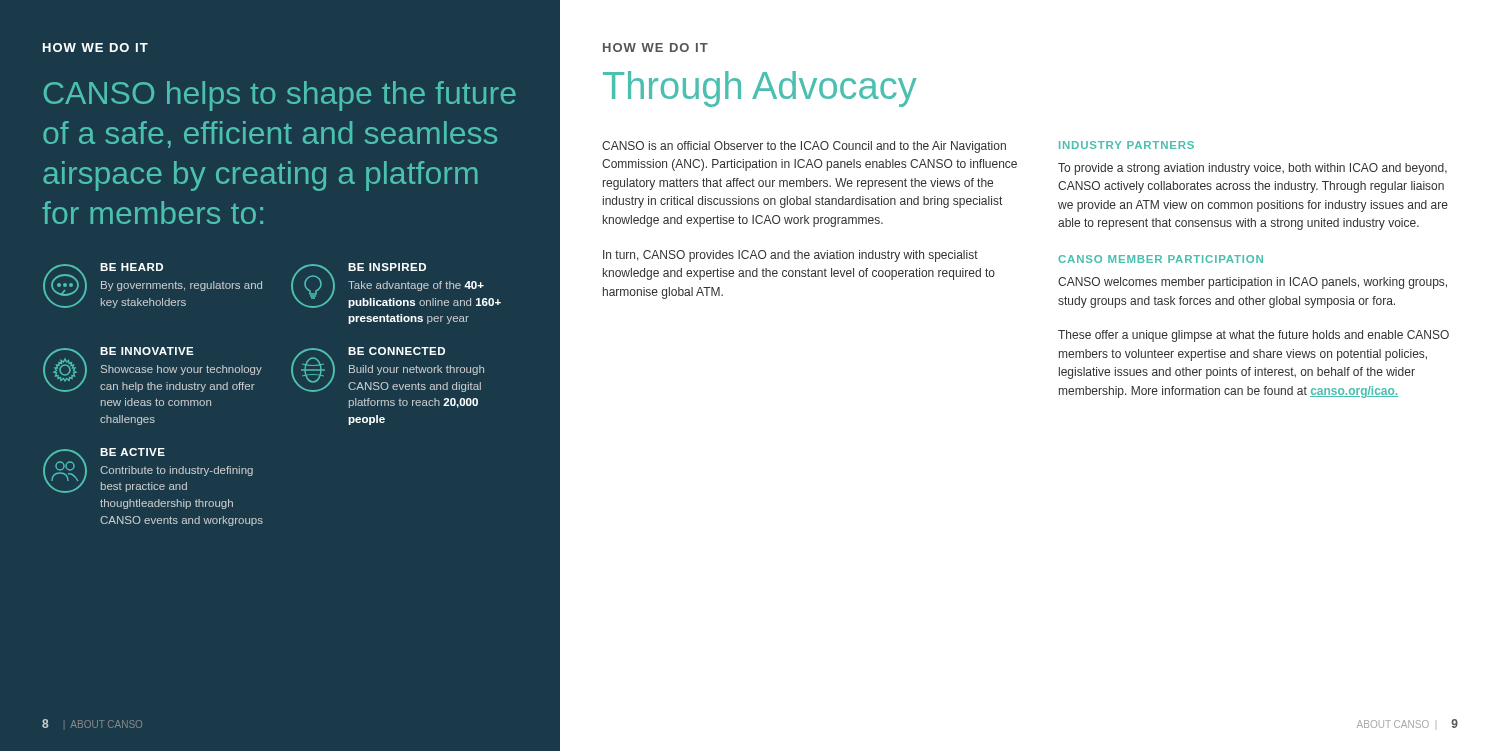Where is the passage that starts "These offer a unique glimpse at"?
The height and width of the screenshot is (751, 1500).
[x=1254, y=363]
